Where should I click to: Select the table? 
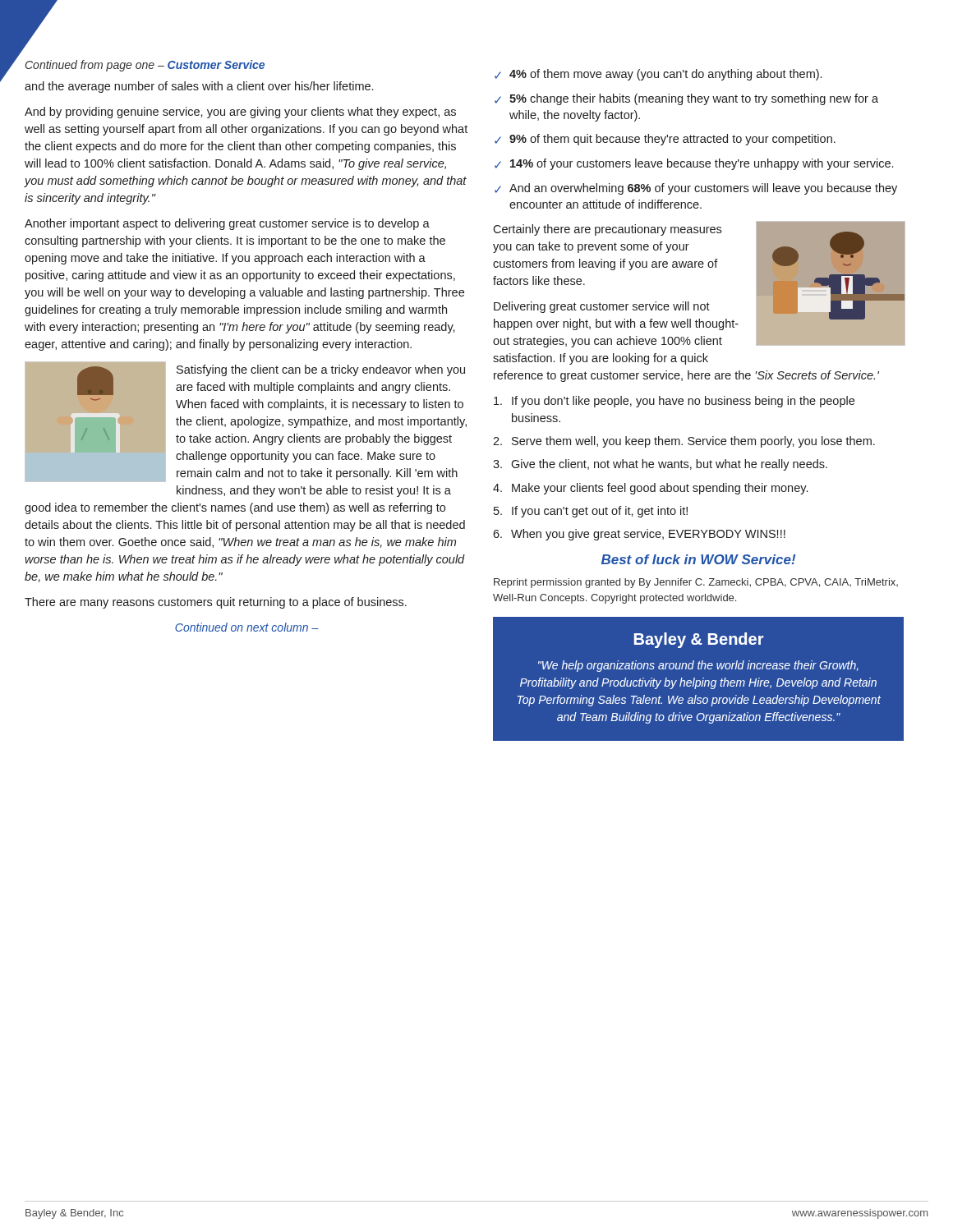(698, 679)
